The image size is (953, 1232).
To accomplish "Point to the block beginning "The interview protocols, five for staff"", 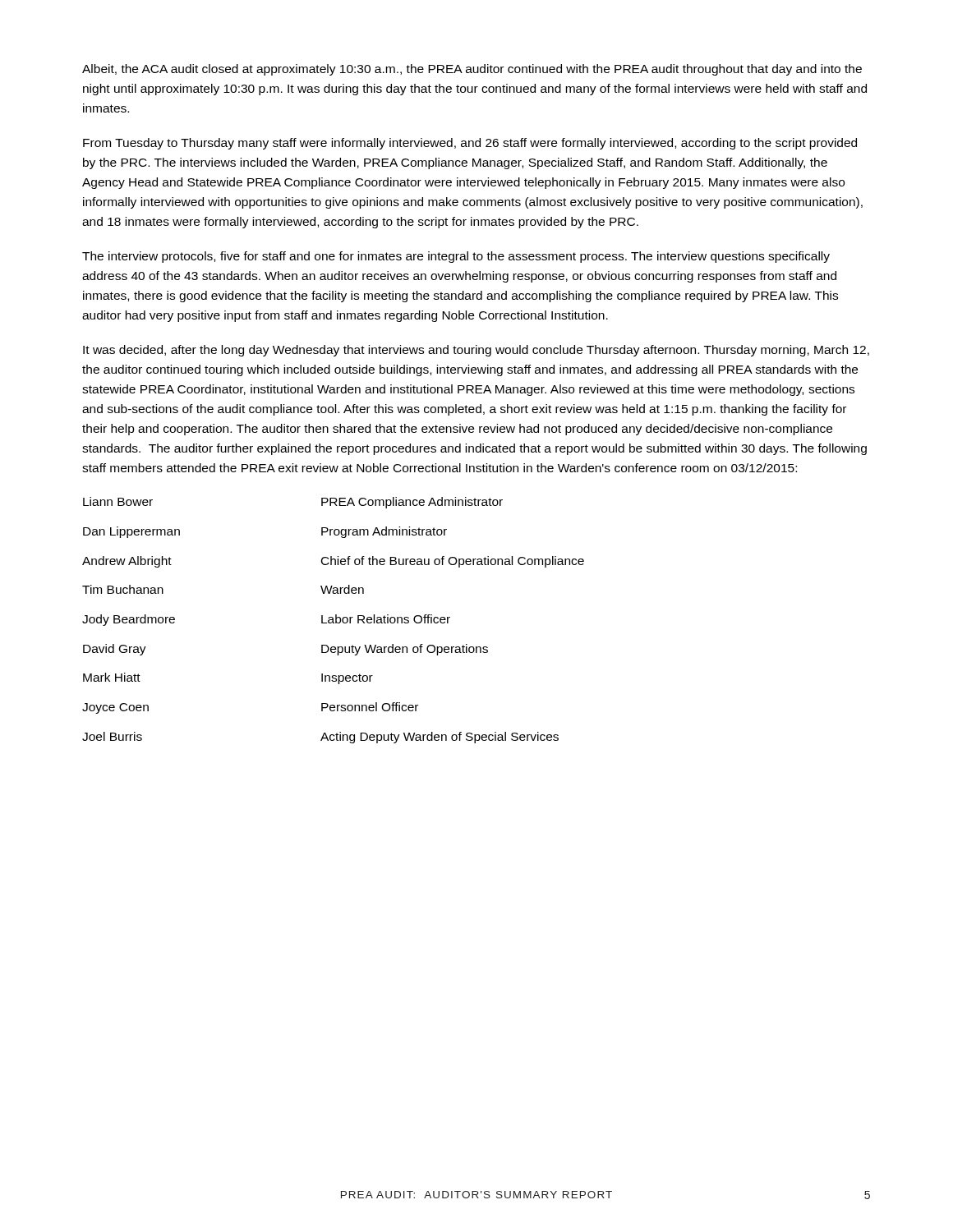I will tap(460, 286).
